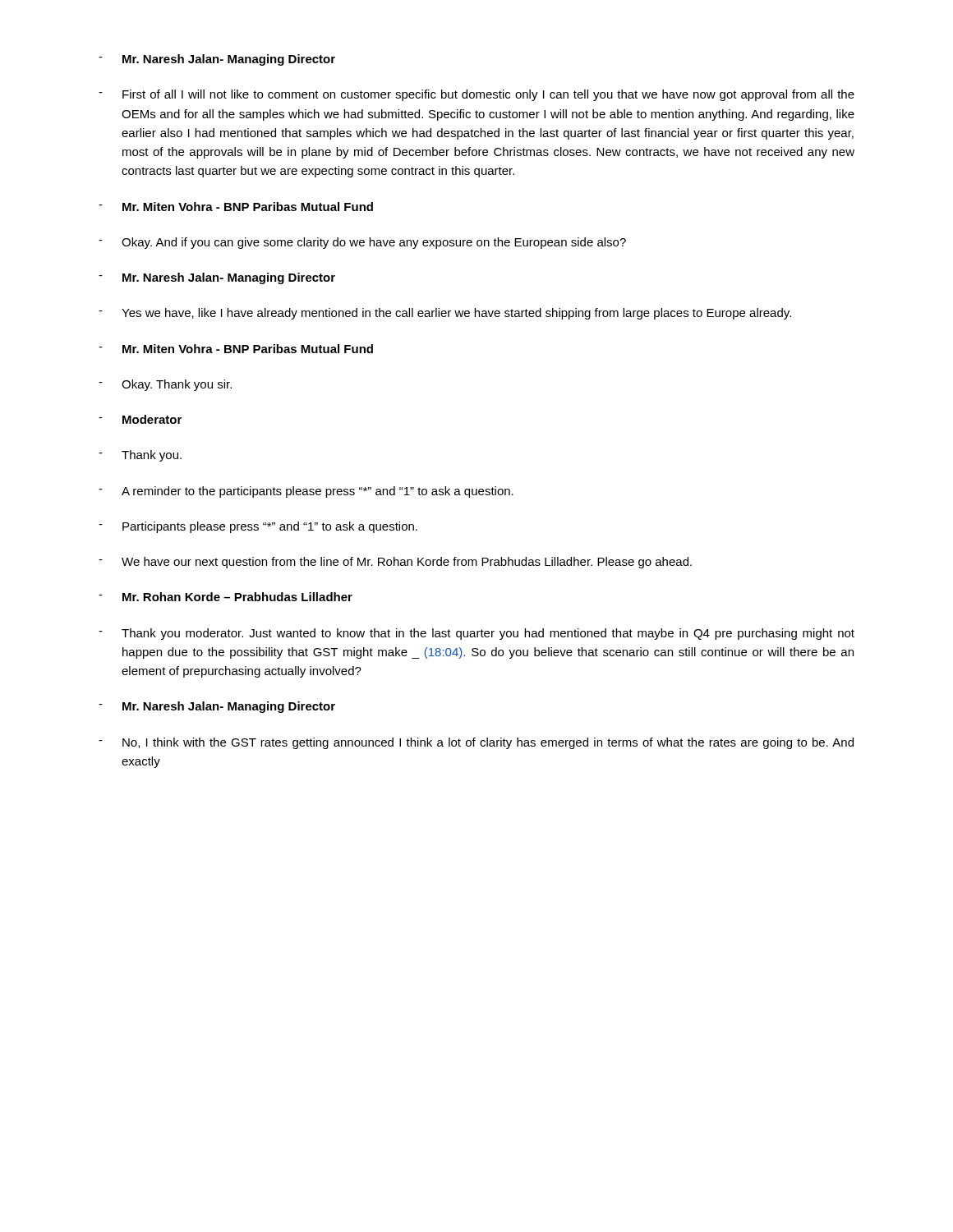Locate the list item with the text "- Okay. And if you"

coord(476,242)
